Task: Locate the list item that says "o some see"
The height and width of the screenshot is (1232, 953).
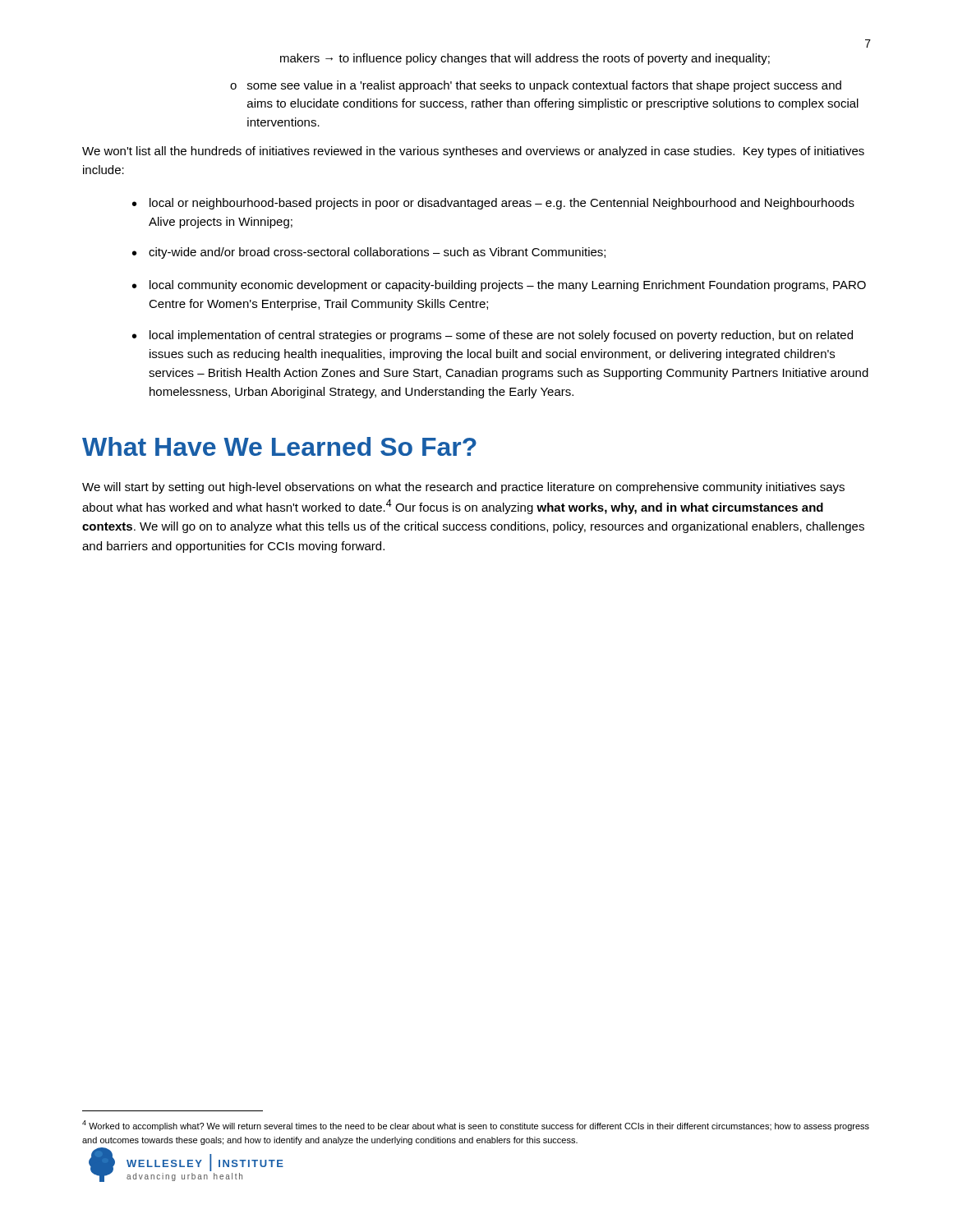Action: coord(550,104)
